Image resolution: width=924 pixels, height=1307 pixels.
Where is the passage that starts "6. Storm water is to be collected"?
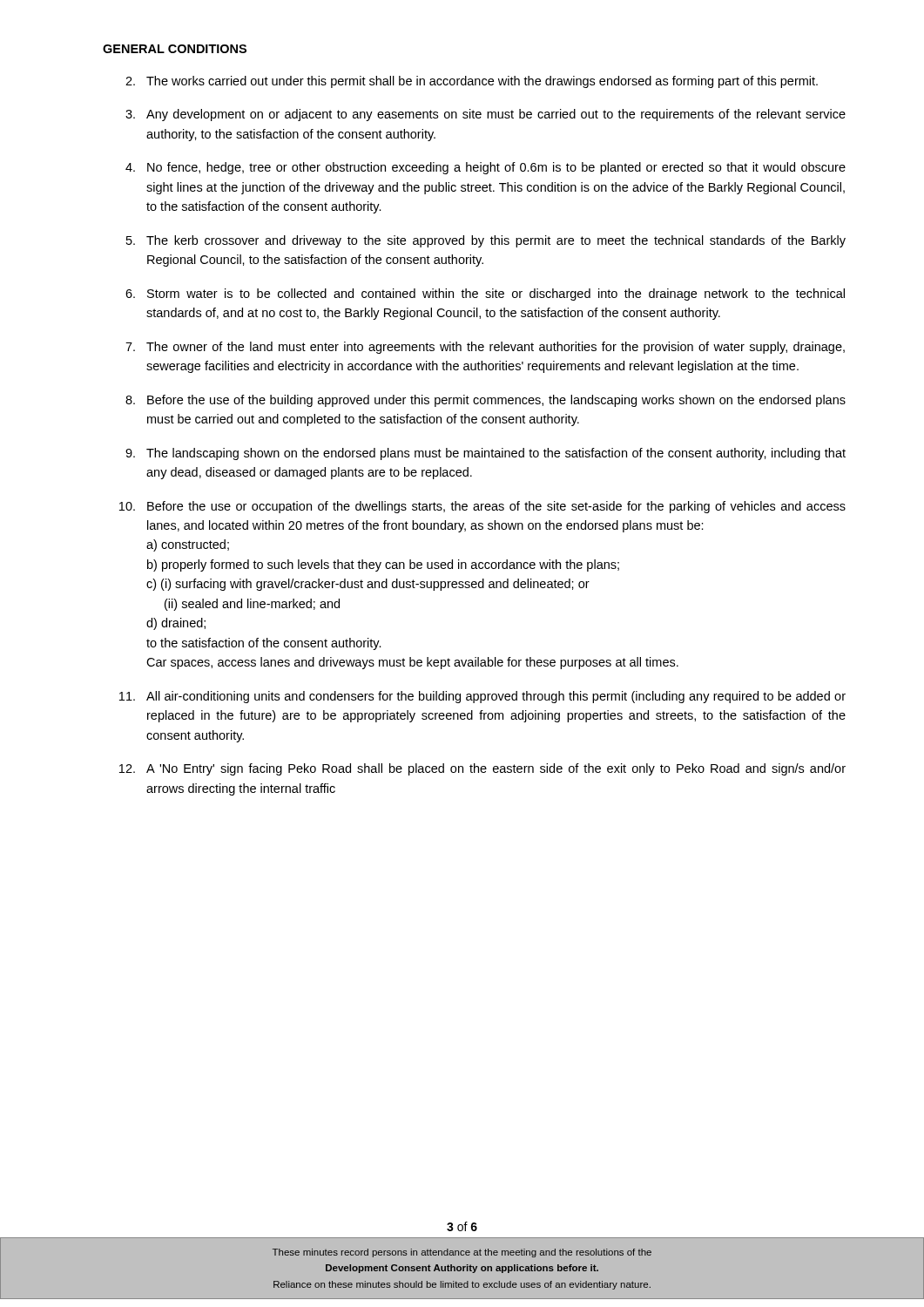click(x=474, y=303)
